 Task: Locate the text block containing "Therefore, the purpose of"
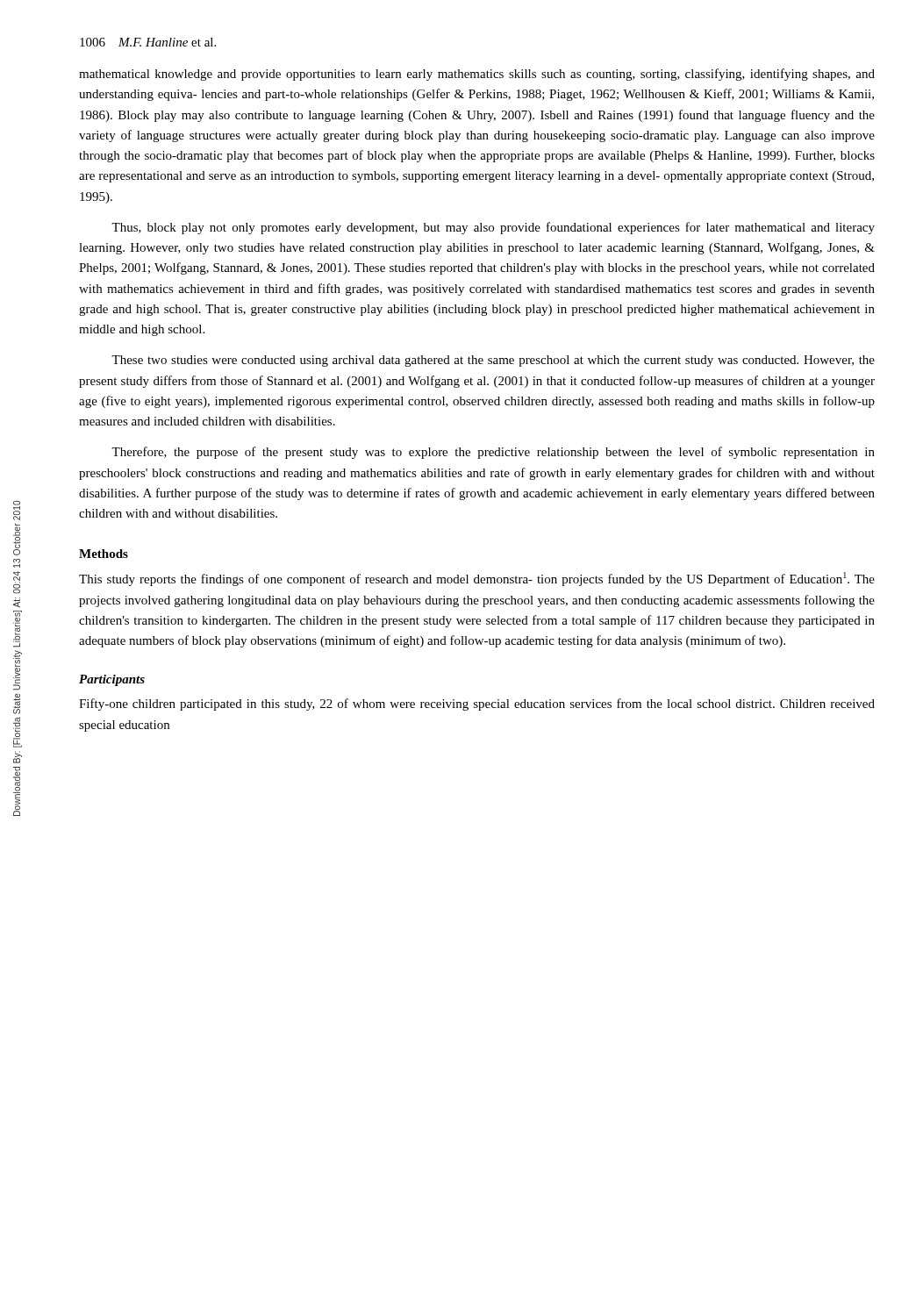click(477, 483)
